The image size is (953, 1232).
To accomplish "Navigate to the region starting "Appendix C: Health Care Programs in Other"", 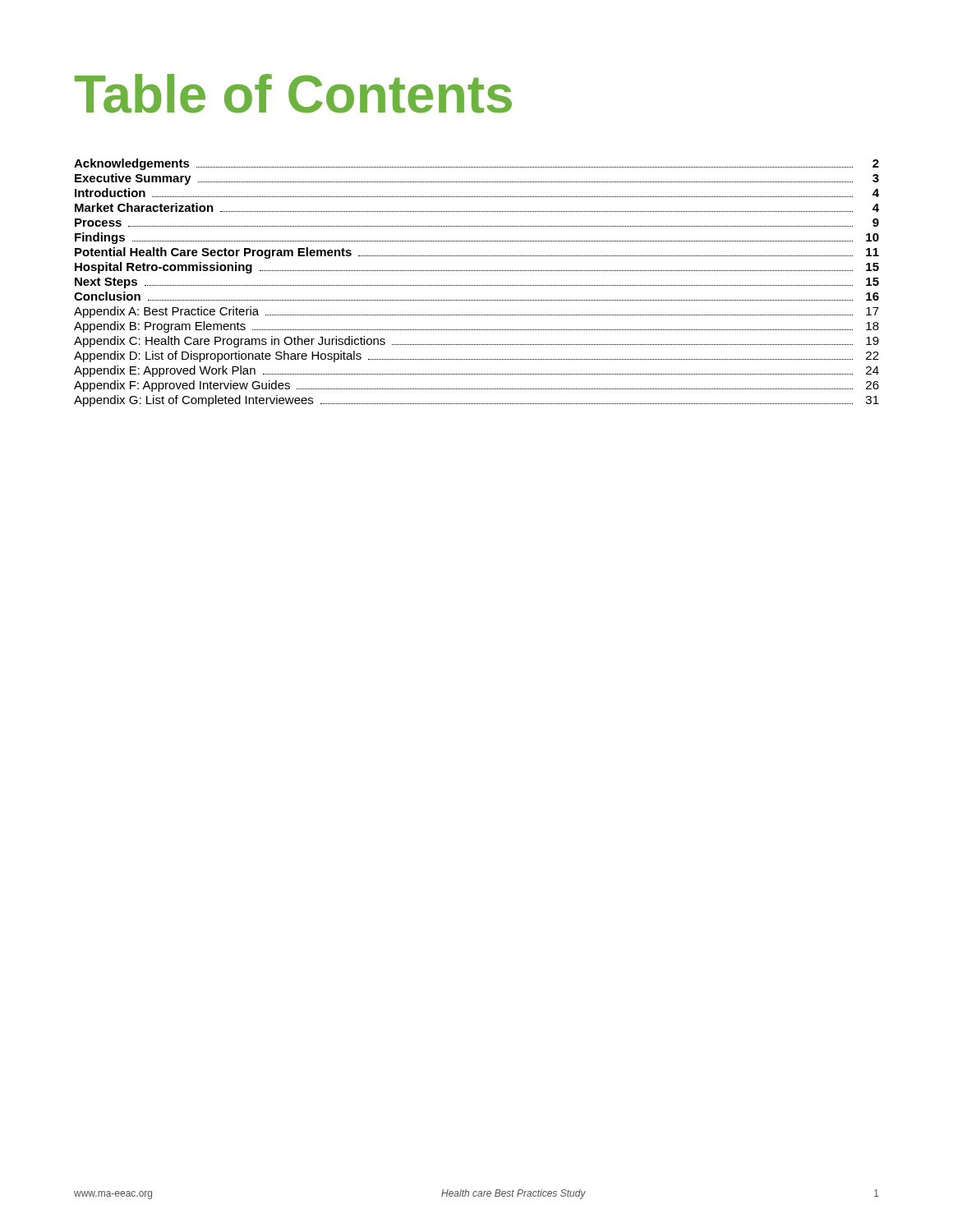I will point(476,341).
